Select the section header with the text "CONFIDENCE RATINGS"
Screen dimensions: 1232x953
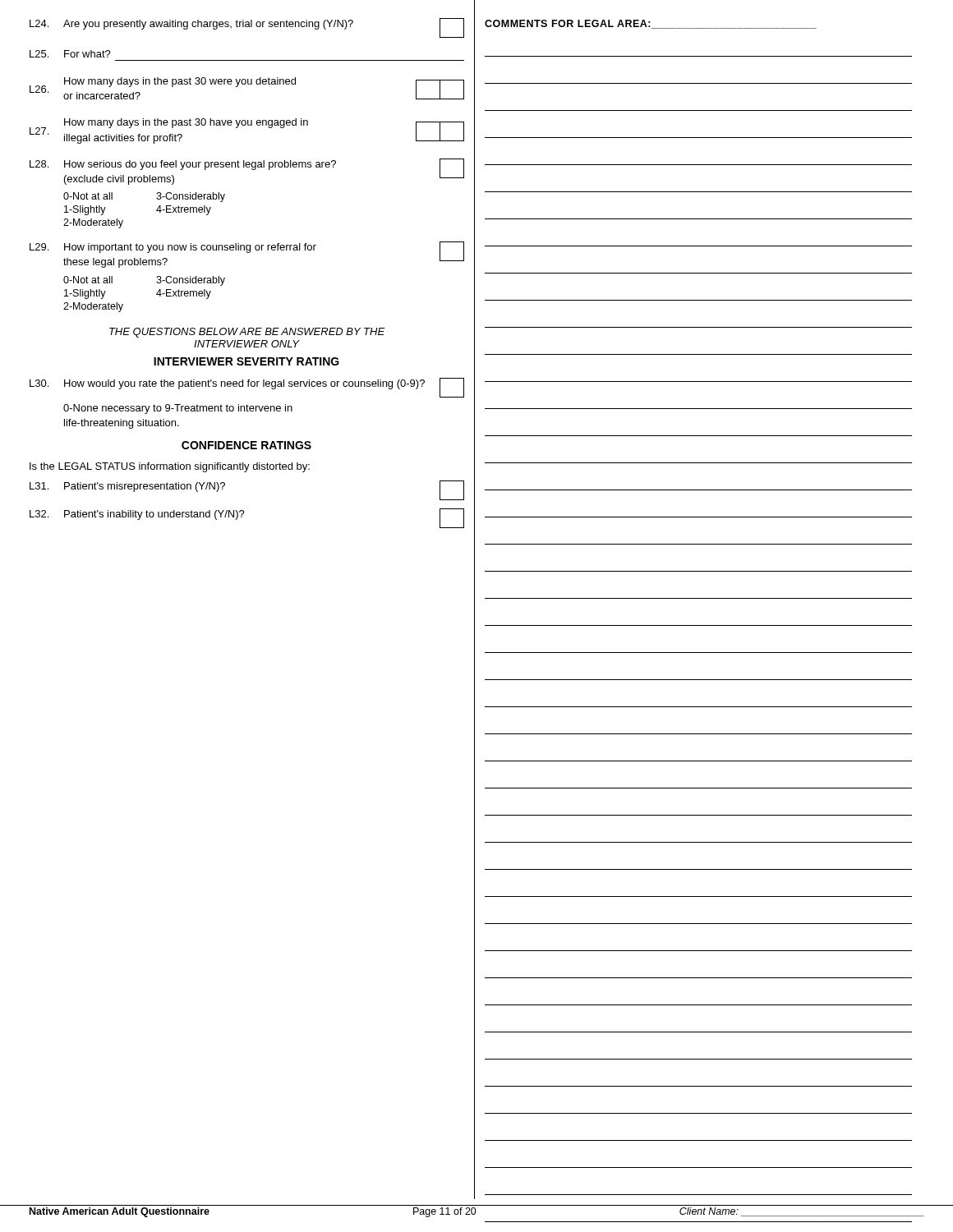(246, 445)
